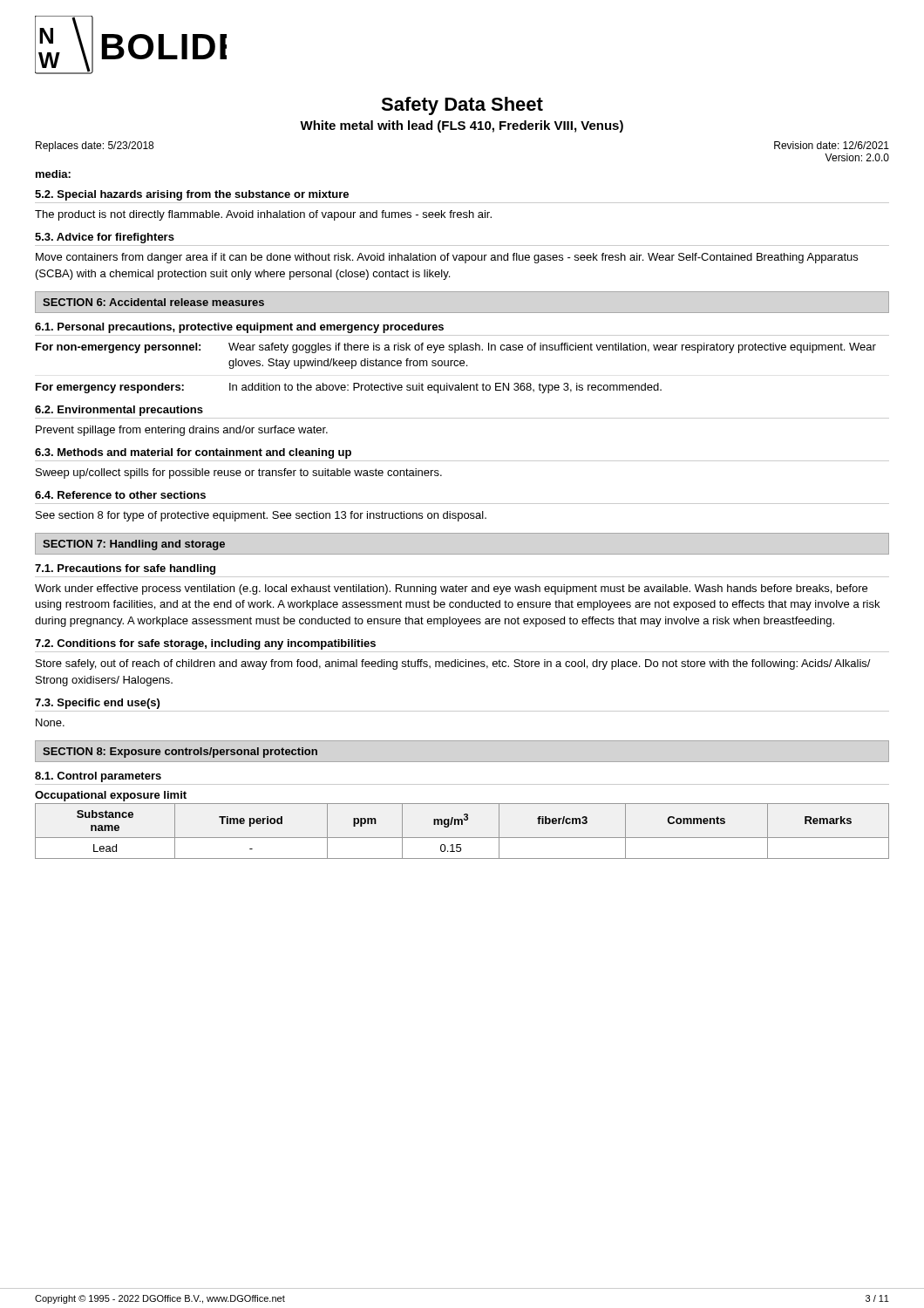This screenshot has height=1308, width=924.
Task: Navigate to the text starting "SECTION 6: Accidental release measures"
Action: pos(154,302)
